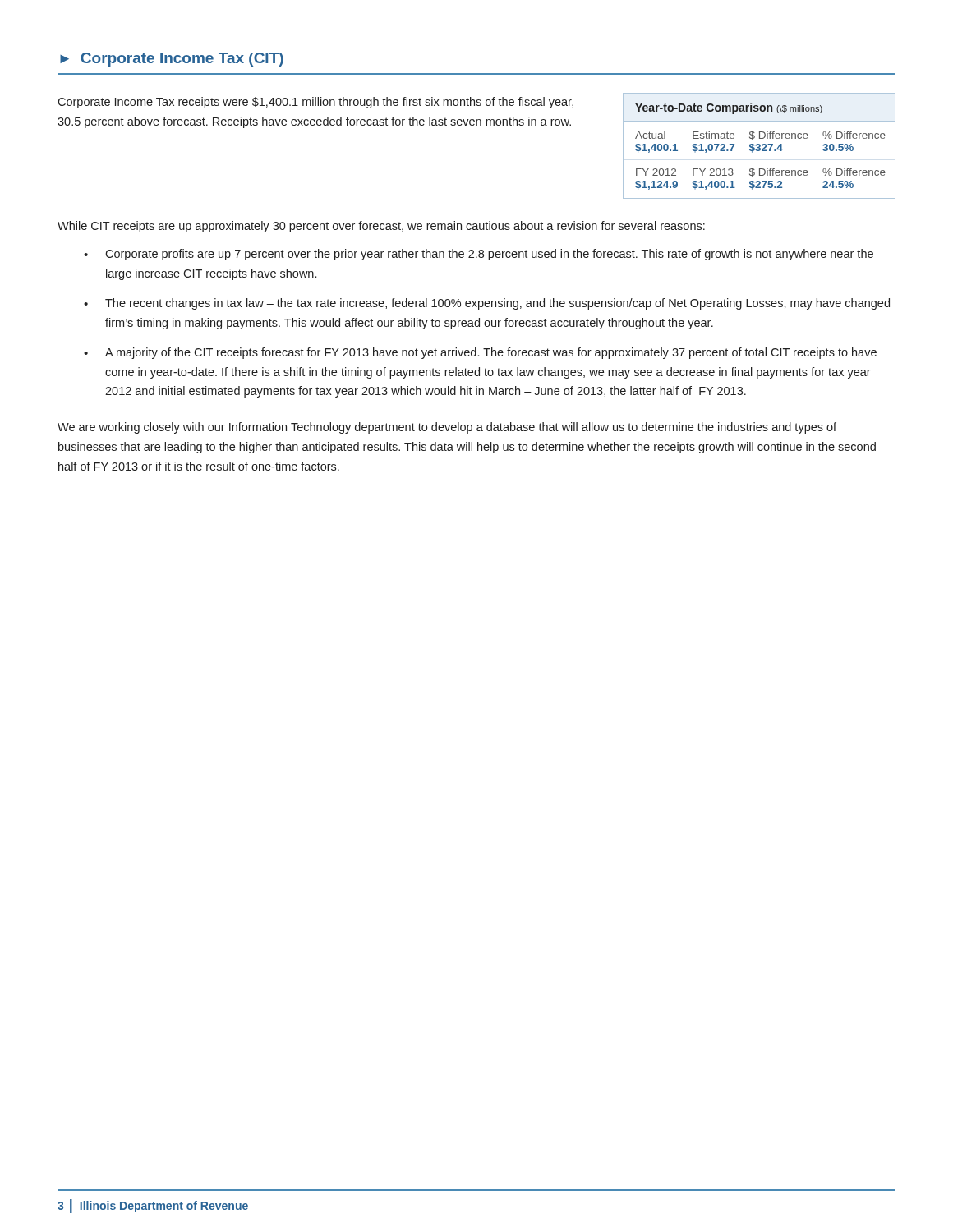953x1232 pixels.
Task: Find the text block starting "• The recent changes in tax law"
Action: (490, 313)
